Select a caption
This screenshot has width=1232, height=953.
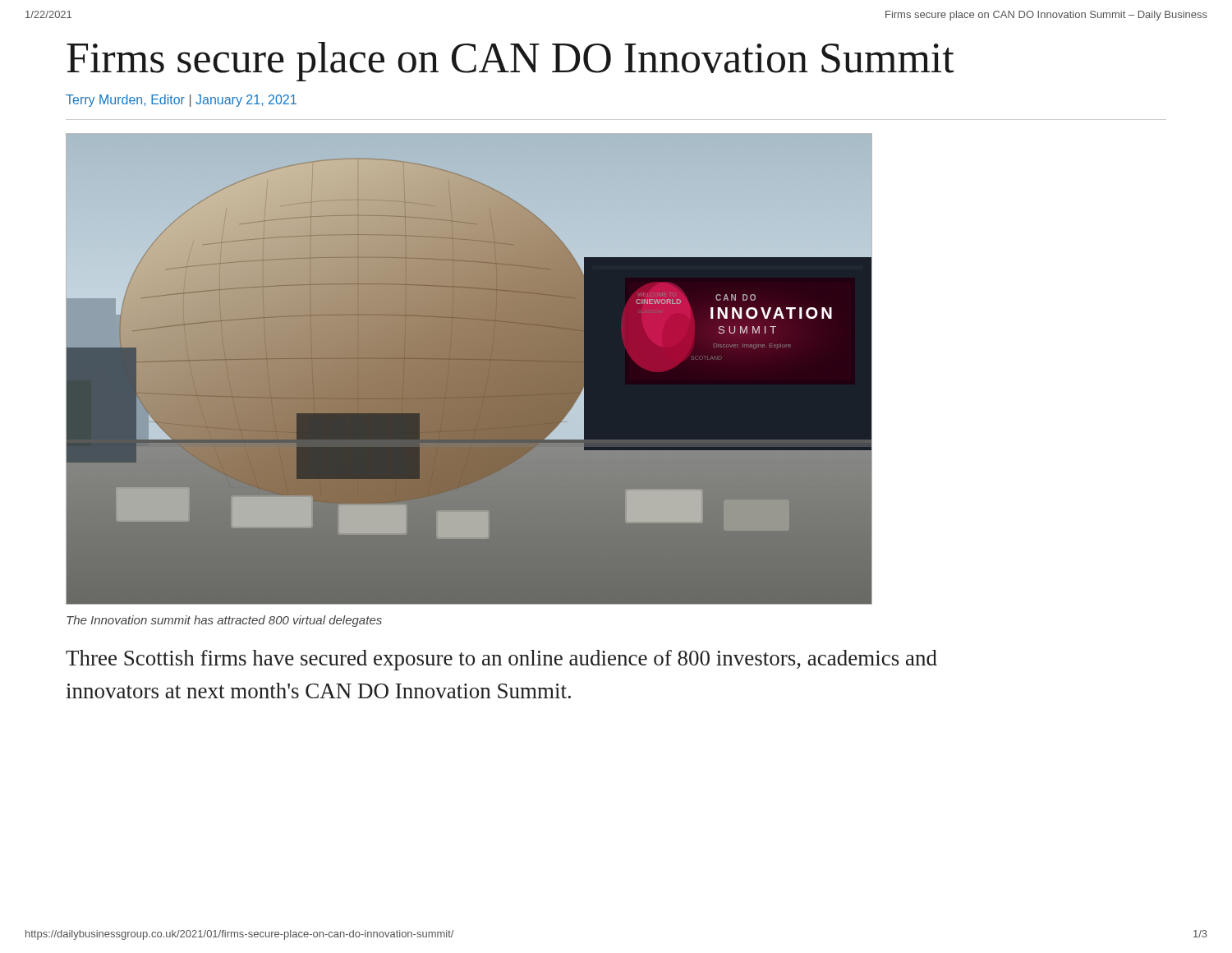point(224,620)
